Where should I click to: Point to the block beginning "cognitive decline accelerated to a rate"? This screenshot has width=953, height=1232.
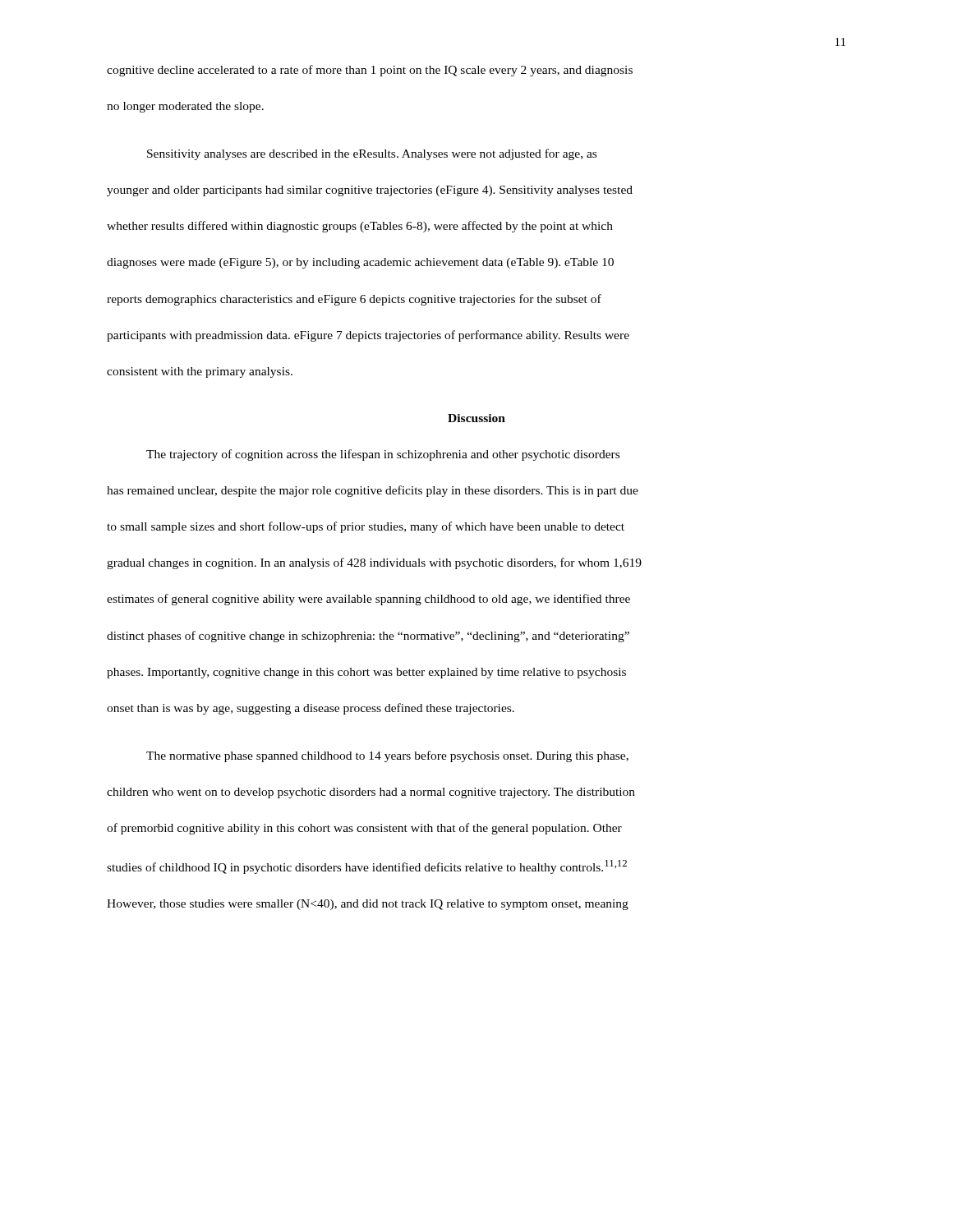click(370, 71)
